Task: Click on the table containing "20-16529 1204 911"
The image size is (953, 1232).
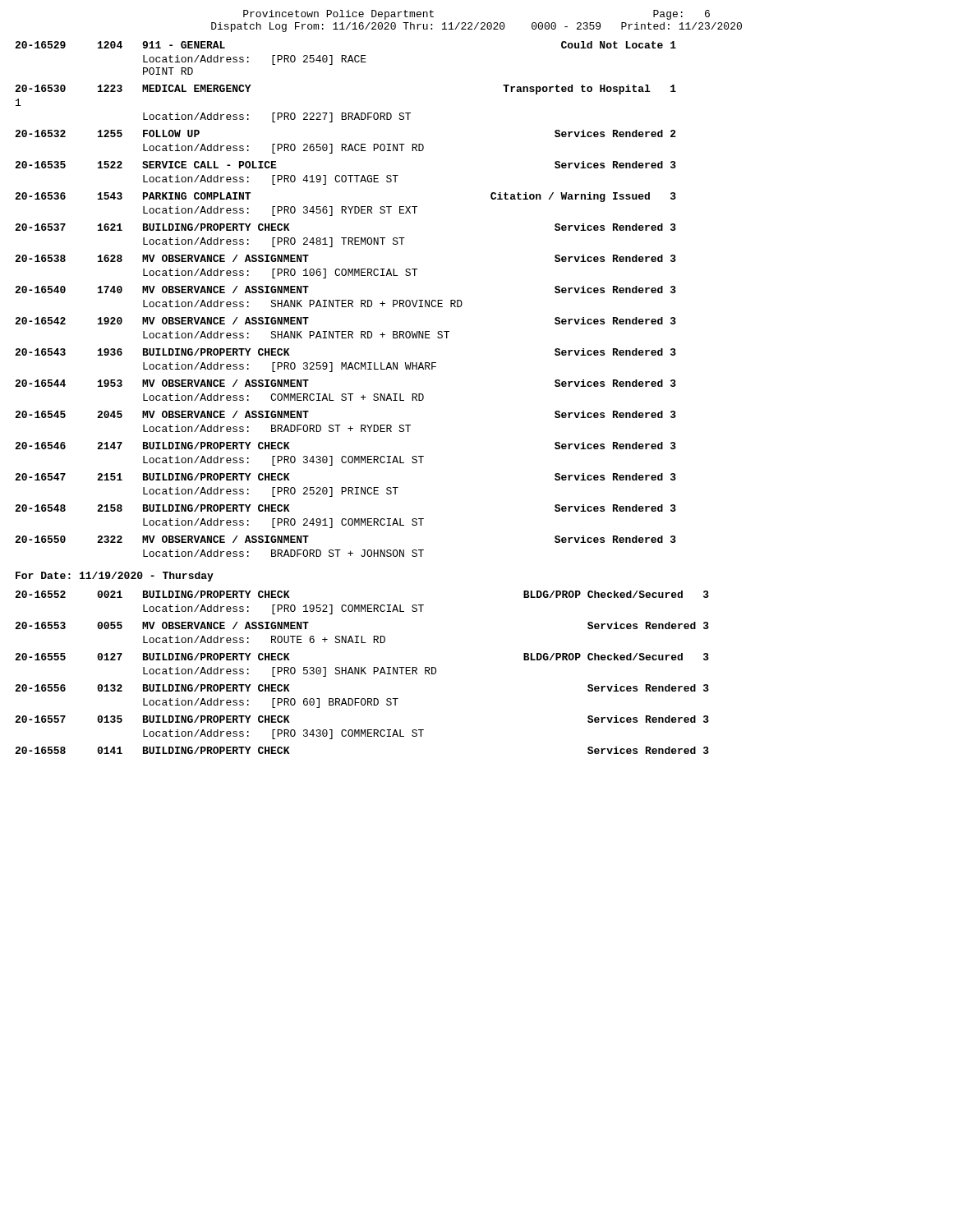Action: coord(476,300)
